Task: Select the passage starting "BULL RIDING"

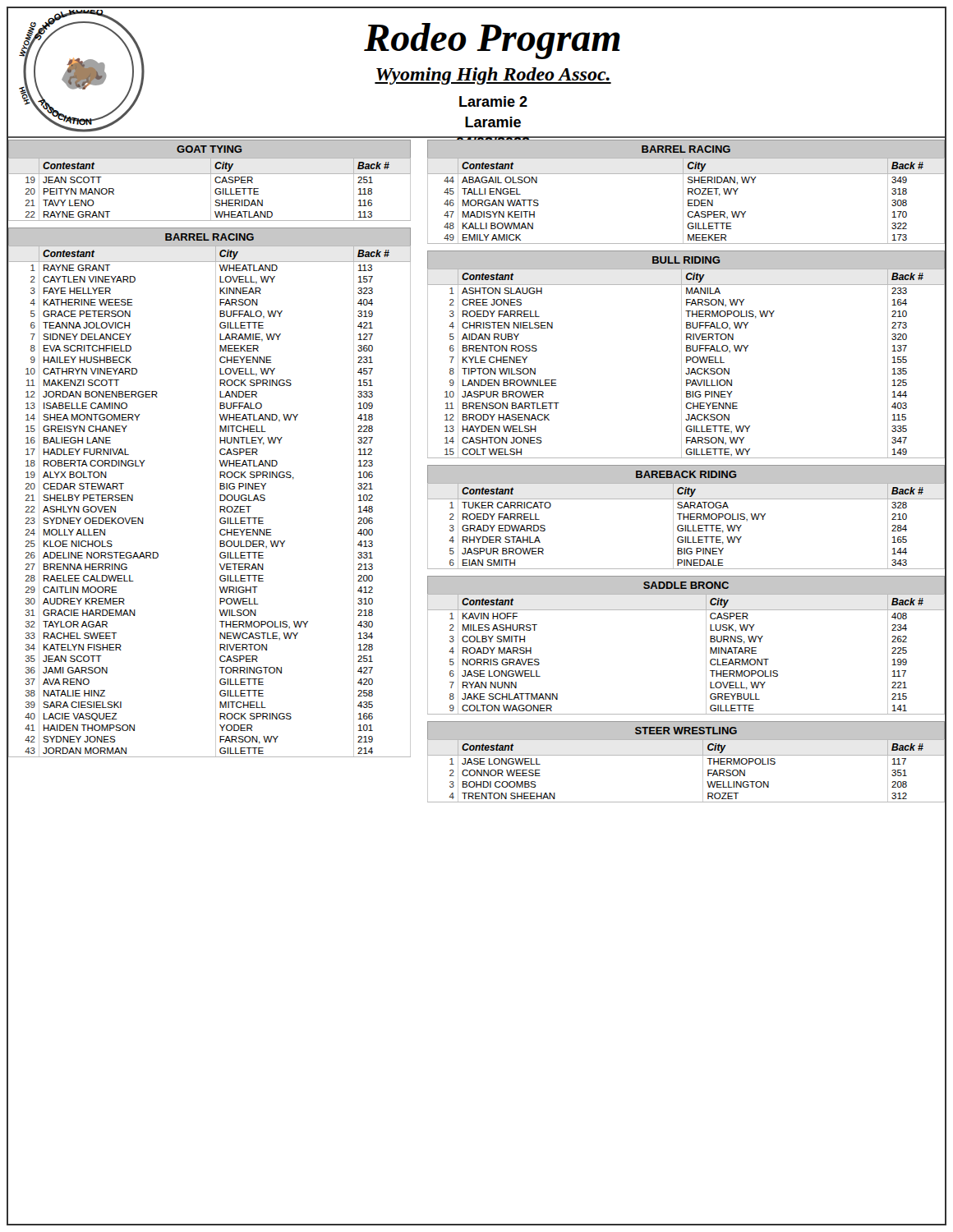Action: (686, 260)
